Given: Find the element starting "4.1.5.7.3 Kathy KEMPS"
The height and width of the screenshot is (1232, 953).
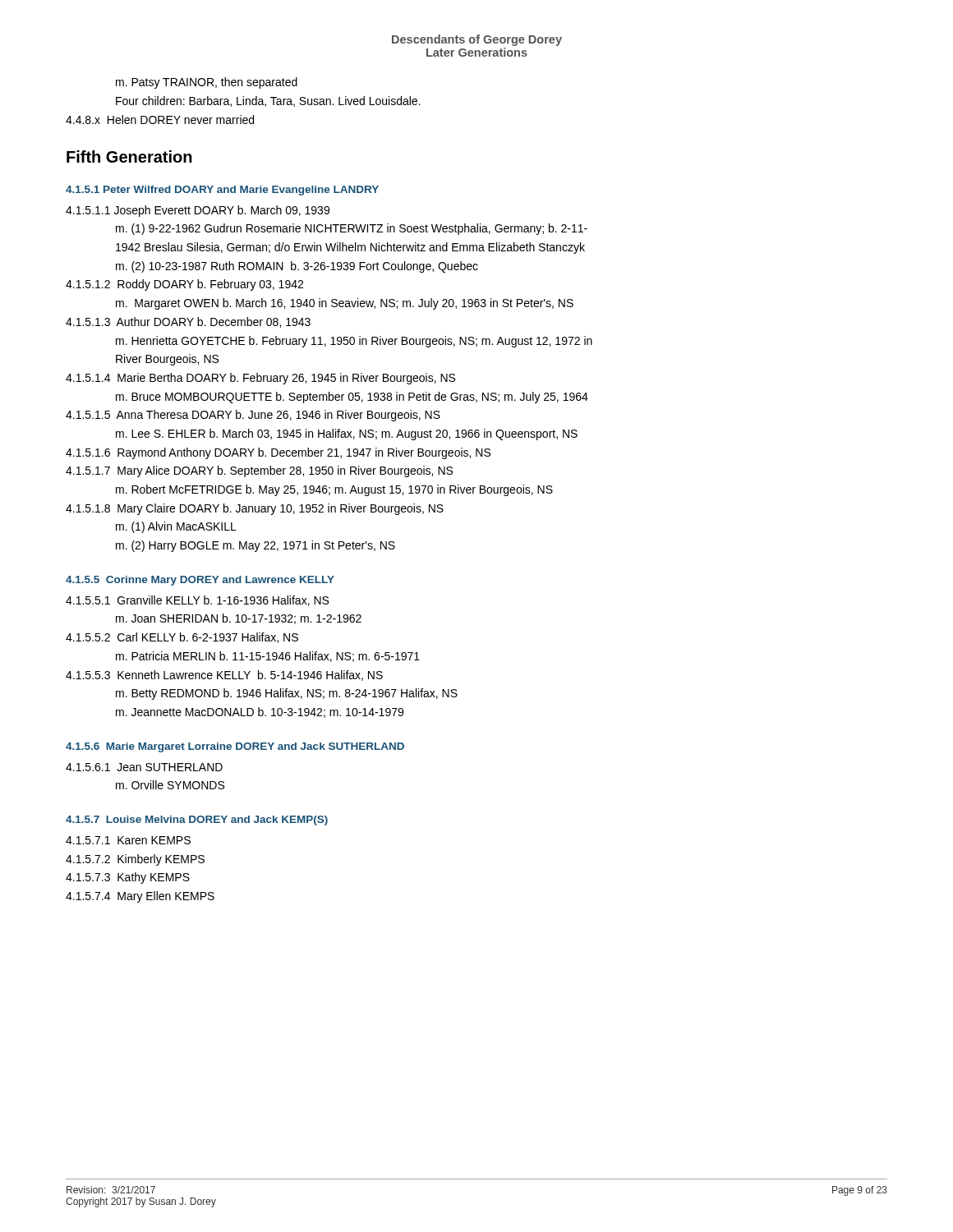Looking at the screenshot, I should click(128, 877).
